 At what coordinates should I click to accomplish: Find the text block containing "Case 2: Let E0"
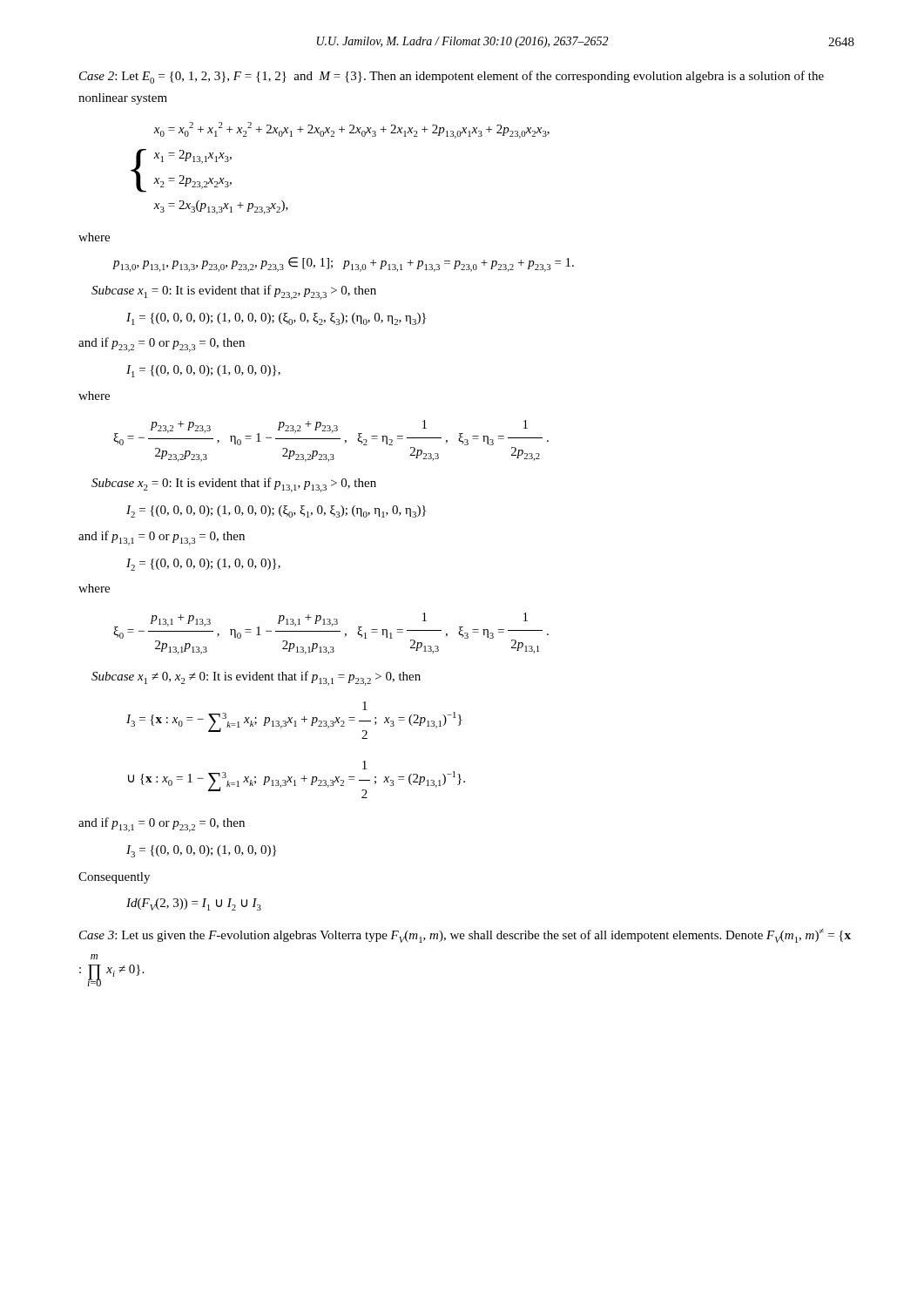click(451, 87)
